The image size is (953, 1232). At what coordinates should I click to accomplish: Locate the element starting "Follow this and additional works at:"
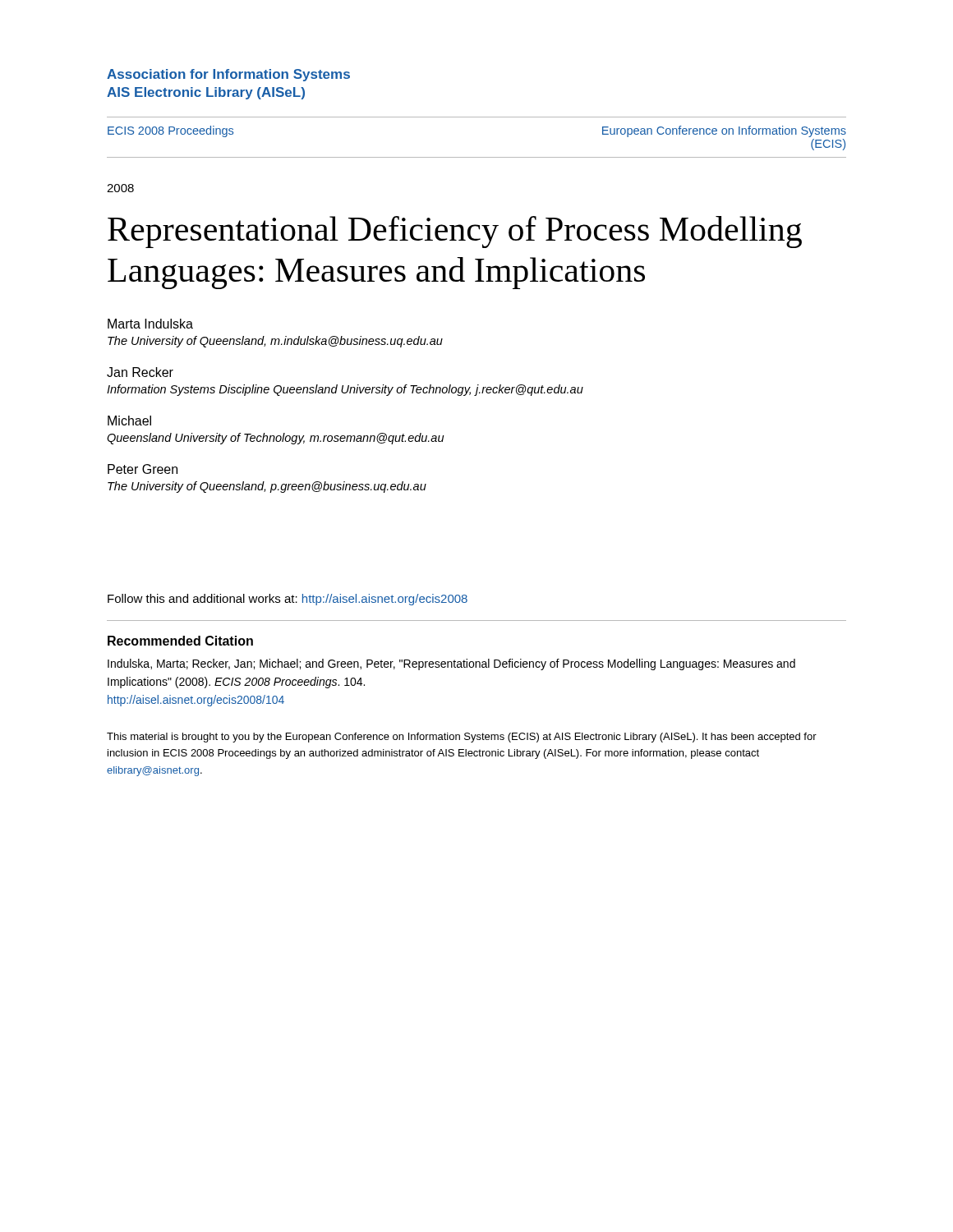(x=287, y=599)
